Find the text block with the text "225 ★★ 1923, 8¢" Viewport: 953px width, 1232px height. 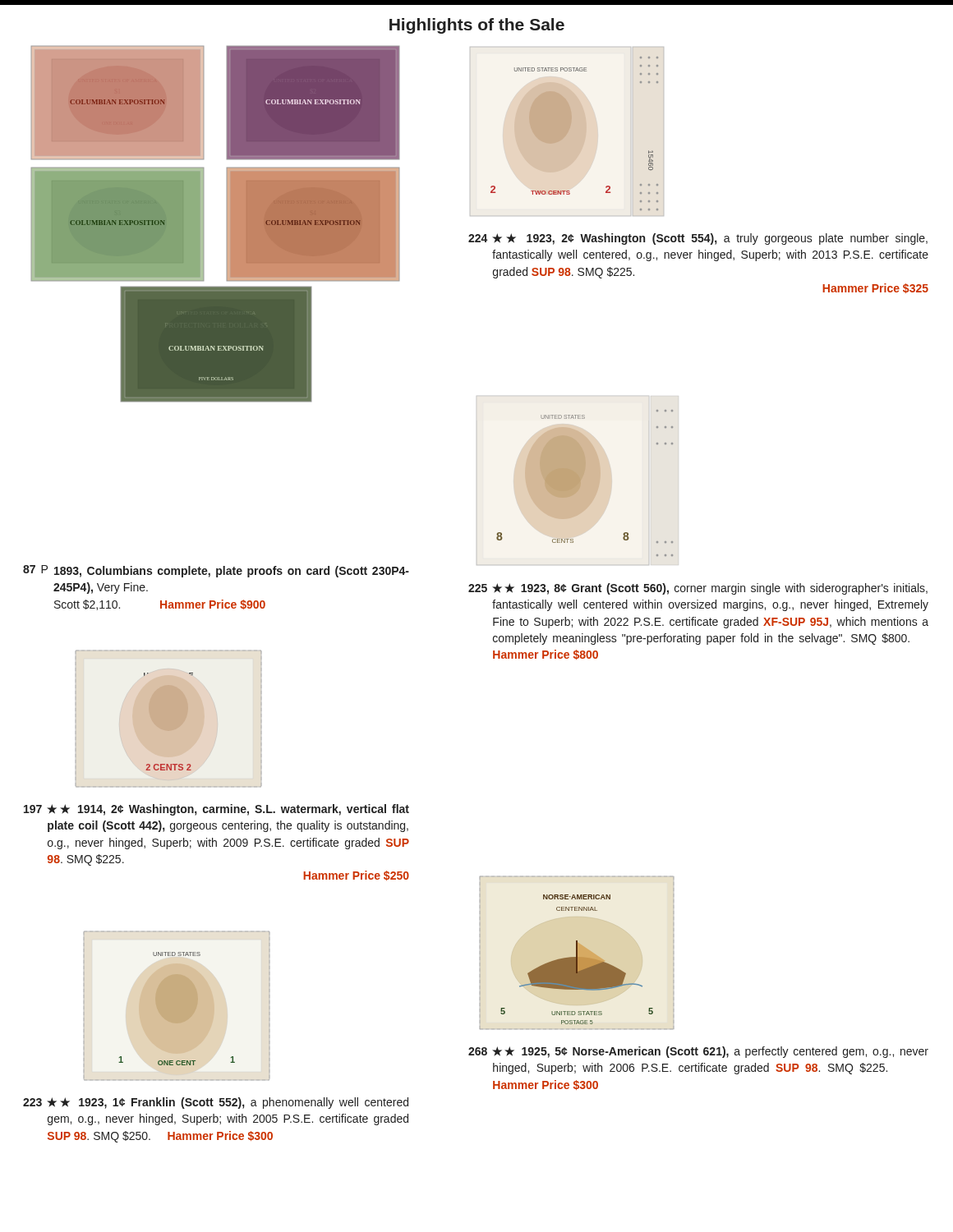pyautogui.click(x=698, y=622)
